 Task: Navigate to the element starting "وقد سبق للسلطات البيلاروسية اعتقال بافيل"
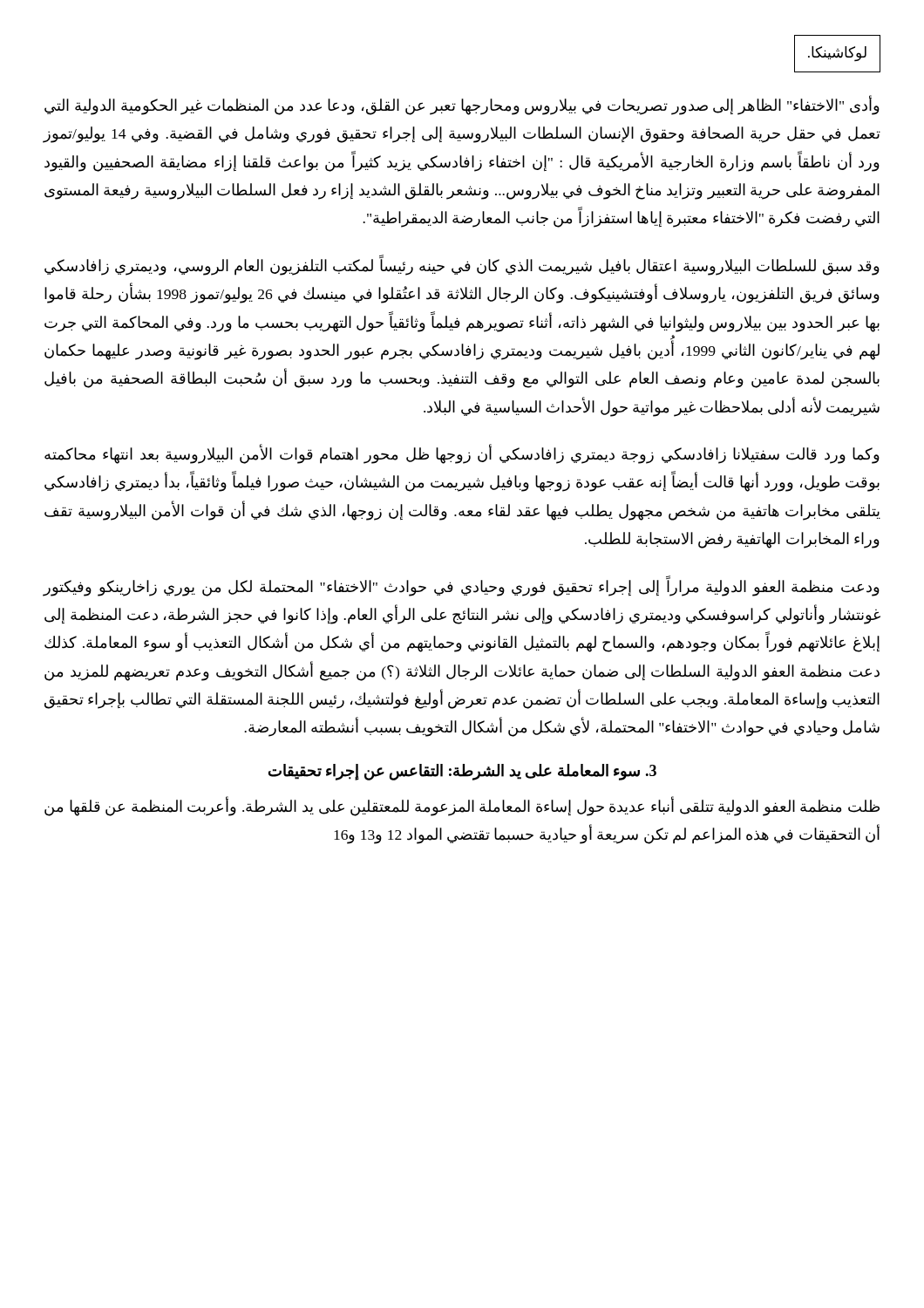point(462,336)
